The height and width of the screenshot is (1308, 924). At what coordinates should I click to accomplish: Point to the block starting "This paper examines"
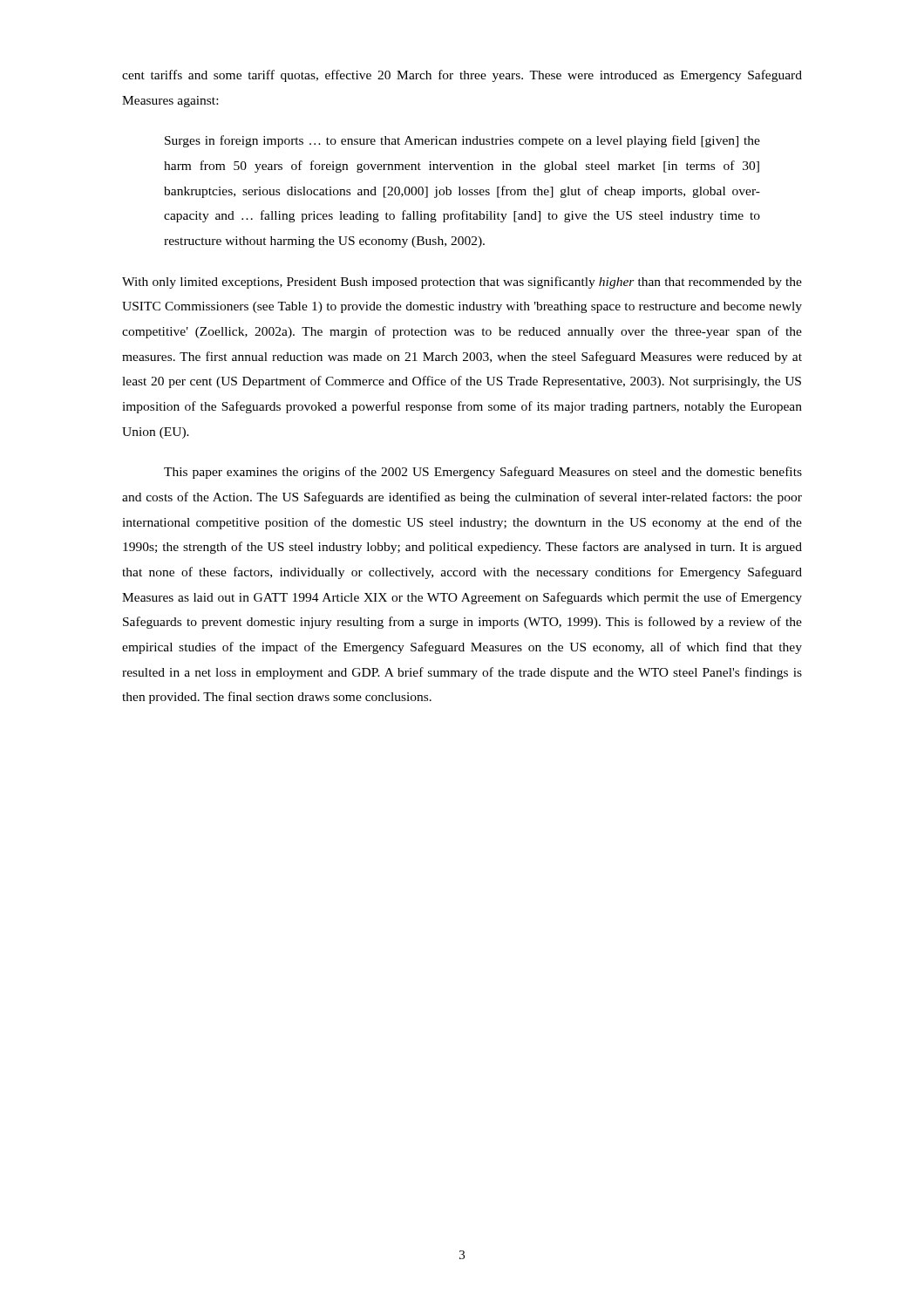pyautogui.click(x=462, y=584)
